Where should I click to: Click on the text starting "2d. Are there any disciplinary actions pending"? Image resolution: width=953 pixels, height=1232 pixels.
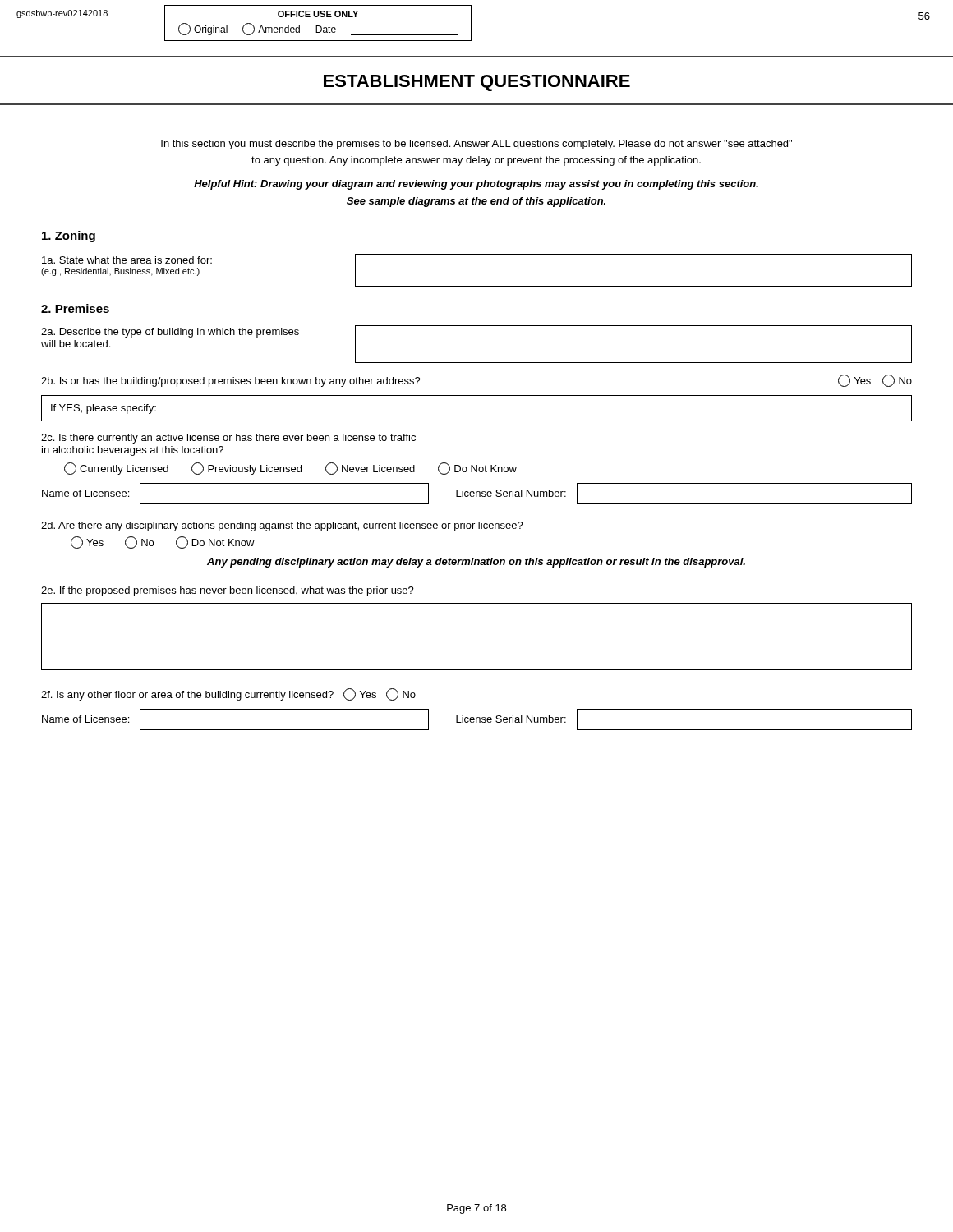click(282, 525)
